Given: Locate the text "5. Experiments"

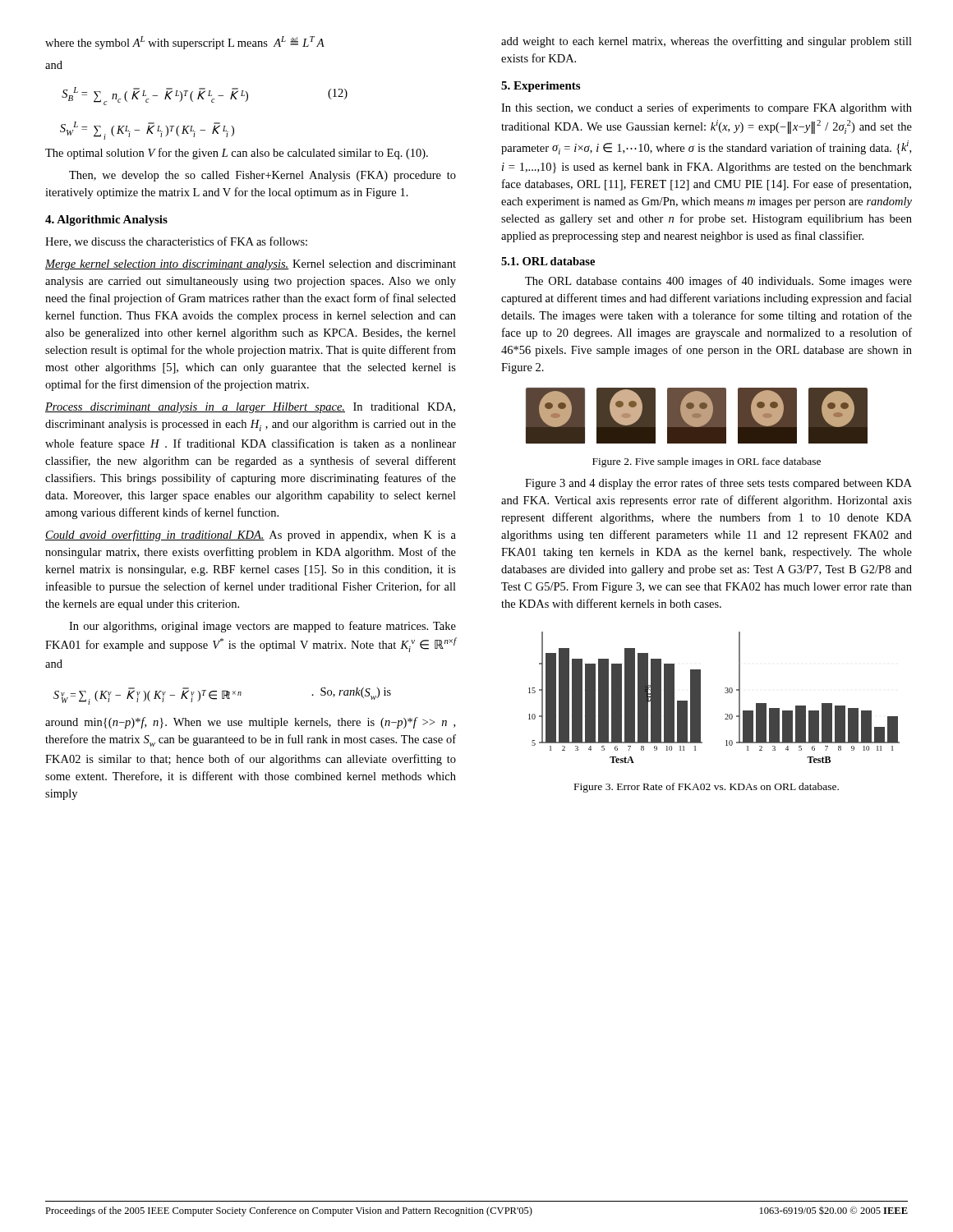Looking at the screenshot, I should click(x=541, y=85).
